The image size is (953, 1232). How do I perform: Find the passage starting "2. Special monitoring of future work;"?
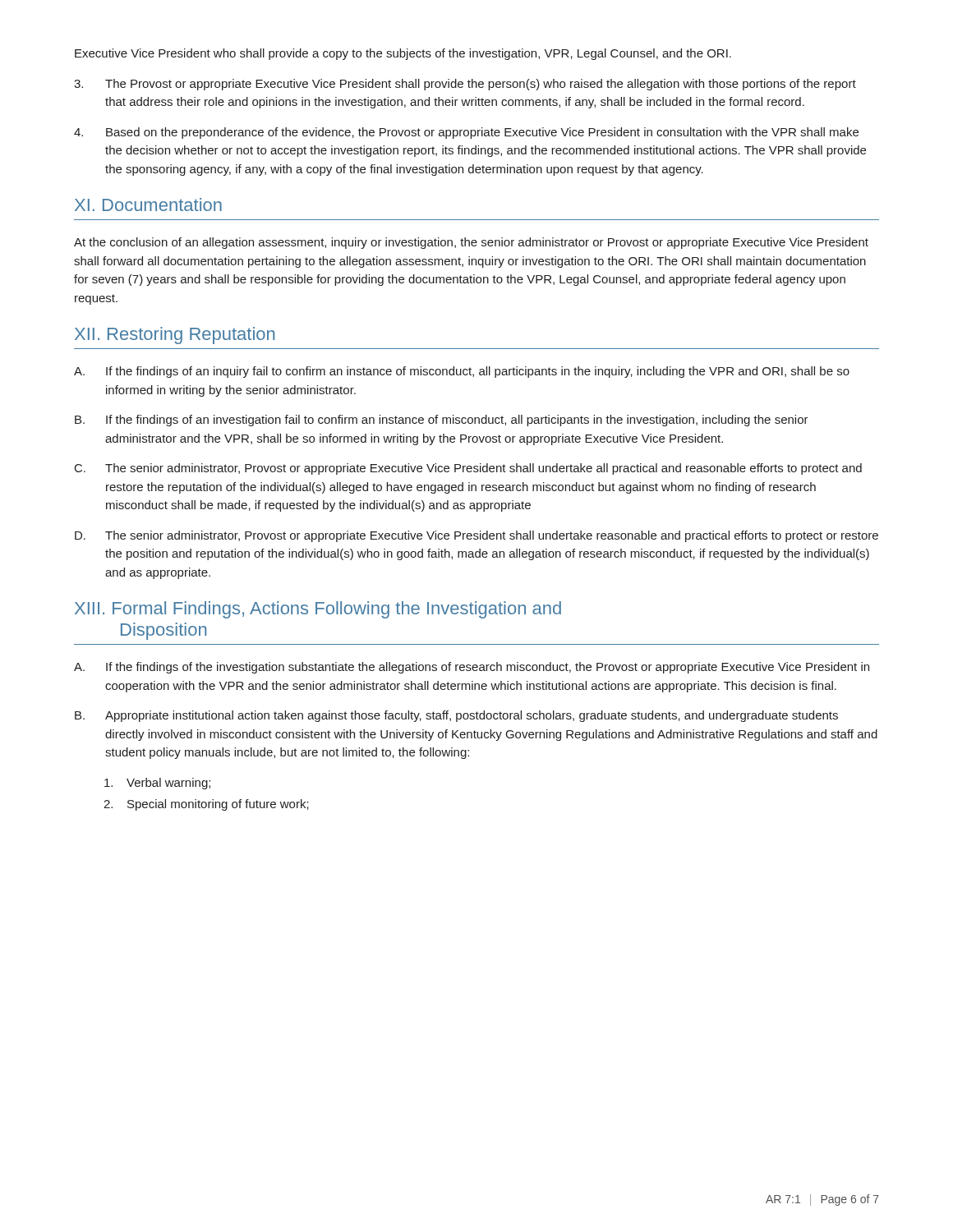coord(206,805)
